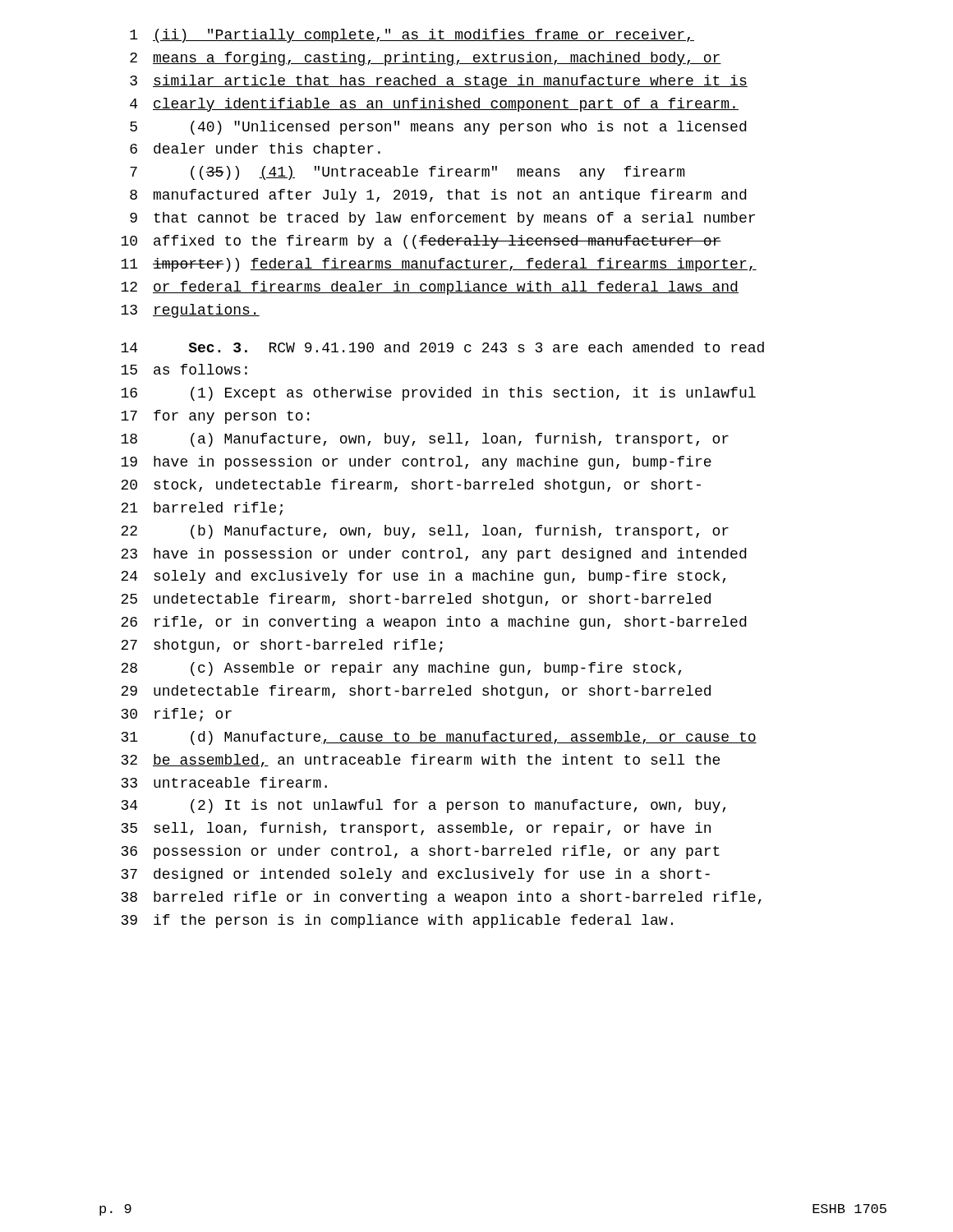Click on the list item containing "5 (40) "Unlicensed person" means any person who"
This screenshot has width=953, height=1232.
pyautogui.click(x=493, y=128)
